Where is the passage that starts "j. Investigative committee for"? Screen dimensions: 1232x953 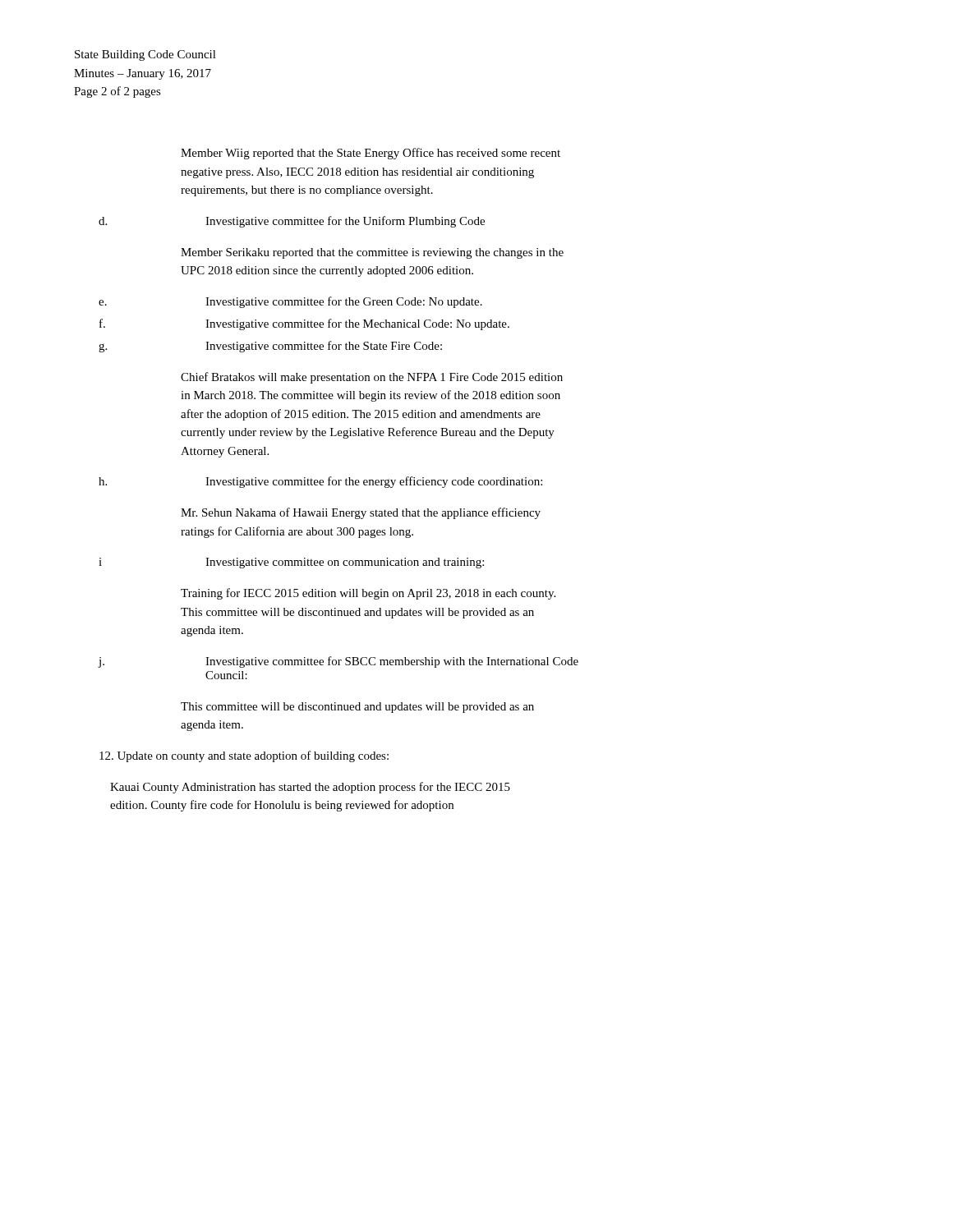point(326,668)
